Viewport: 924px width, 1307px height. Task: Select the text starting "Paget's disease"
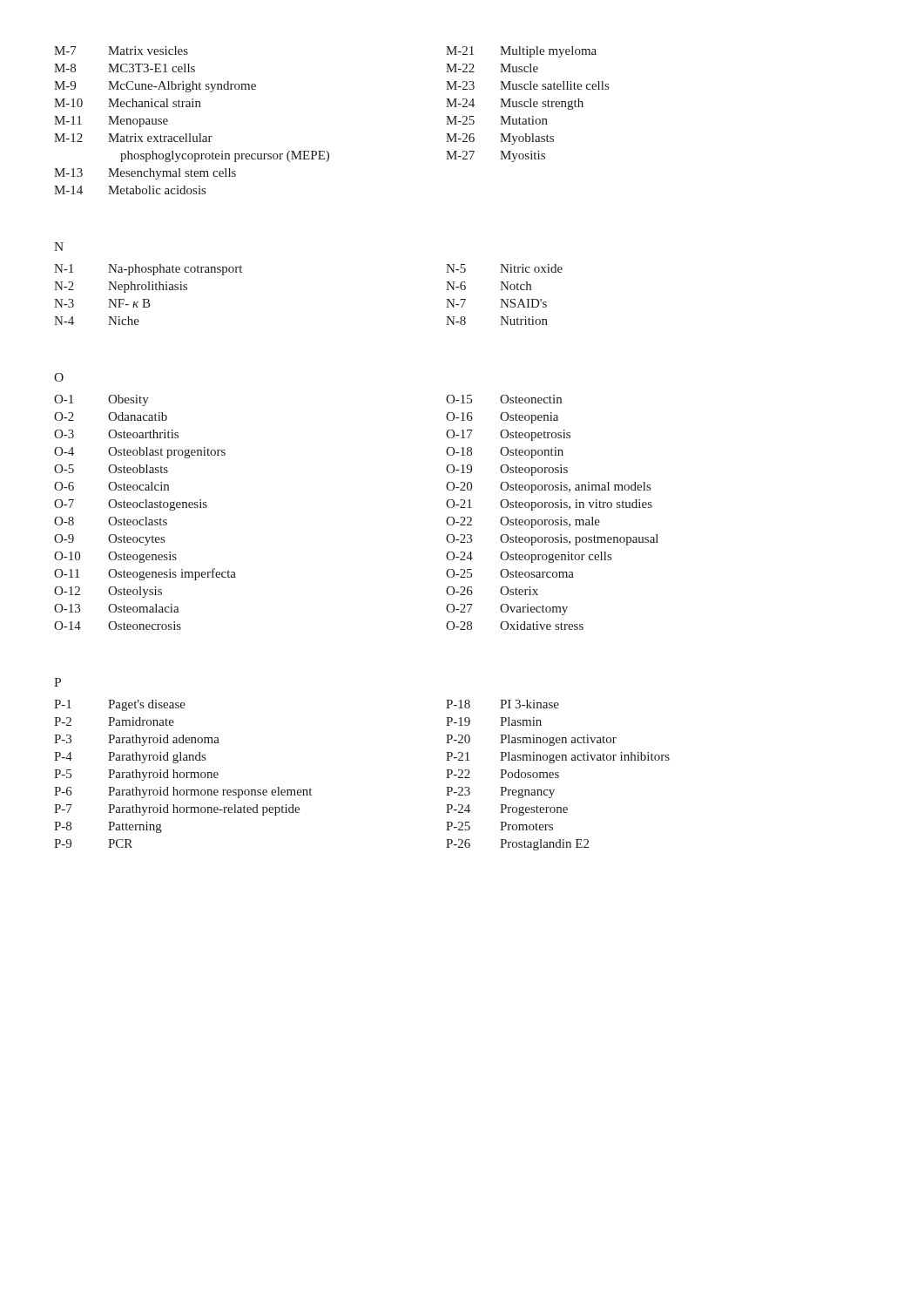147,704
